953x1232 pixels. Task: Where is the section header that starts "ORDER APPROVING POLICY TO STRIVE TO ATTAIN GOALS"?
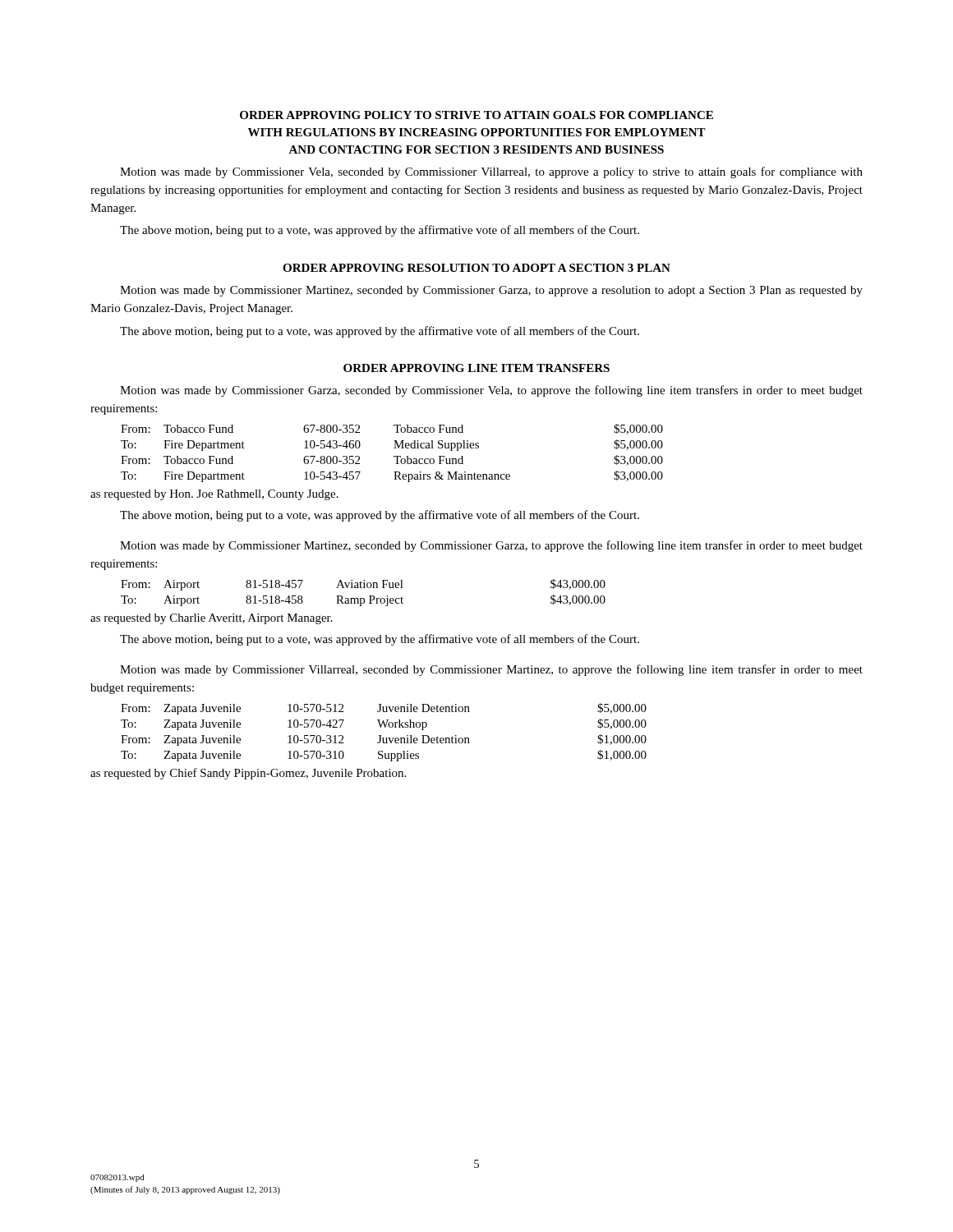(x=476, y=132)
